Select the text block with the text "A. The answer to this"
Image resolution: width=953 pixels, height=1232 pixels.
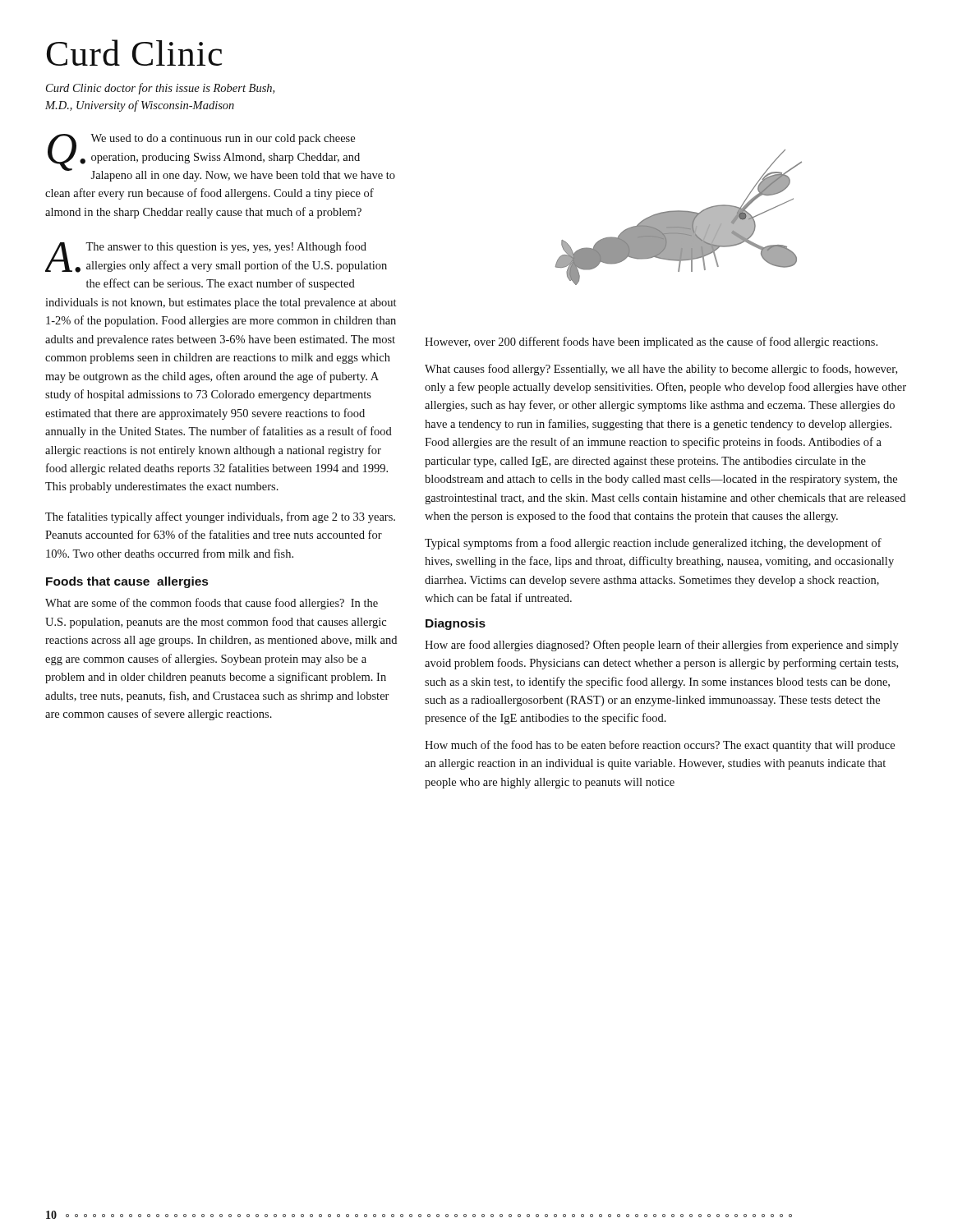(x=222, y=367)
